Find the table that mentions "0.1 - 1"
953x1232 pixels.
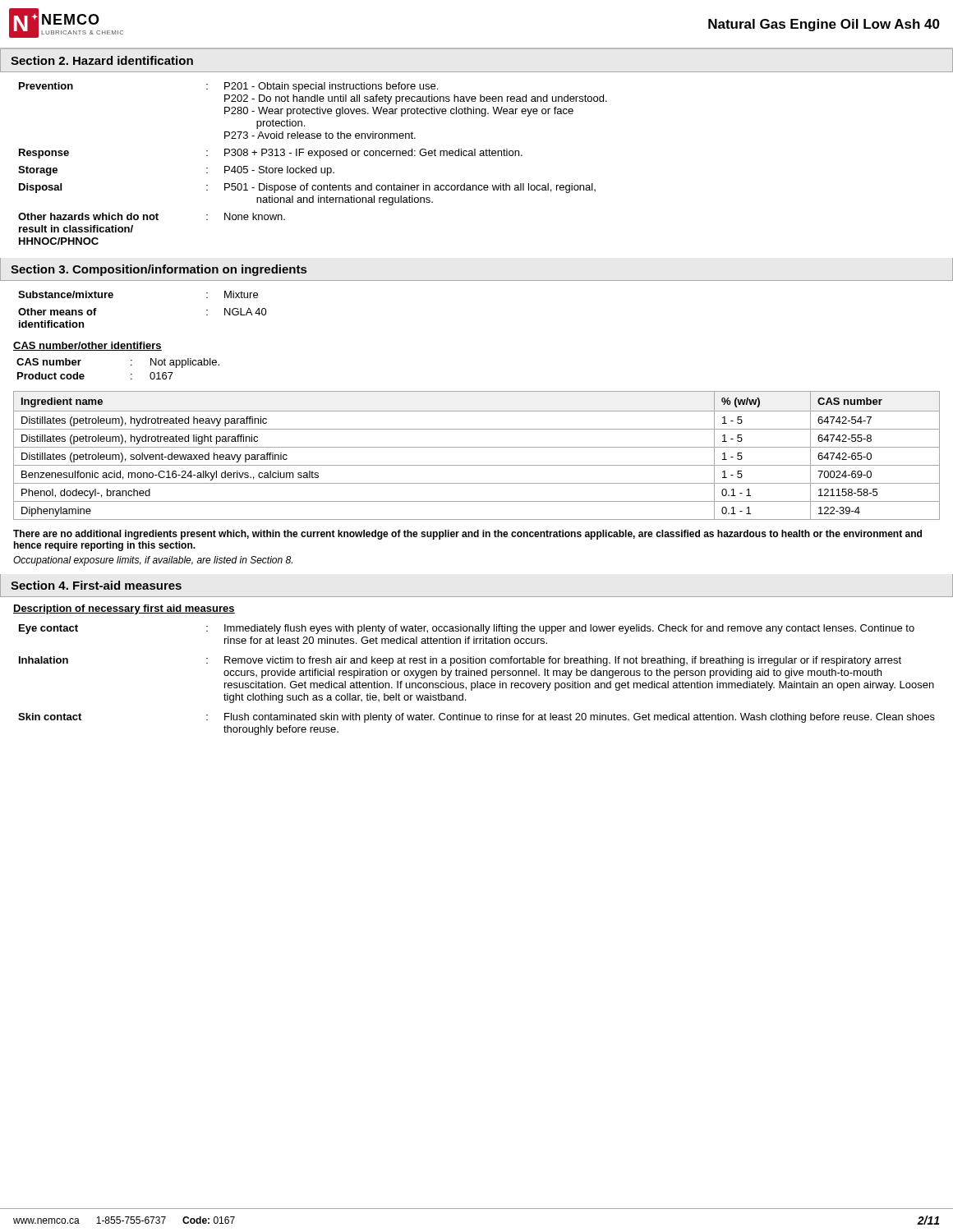(x=476, y=455)
